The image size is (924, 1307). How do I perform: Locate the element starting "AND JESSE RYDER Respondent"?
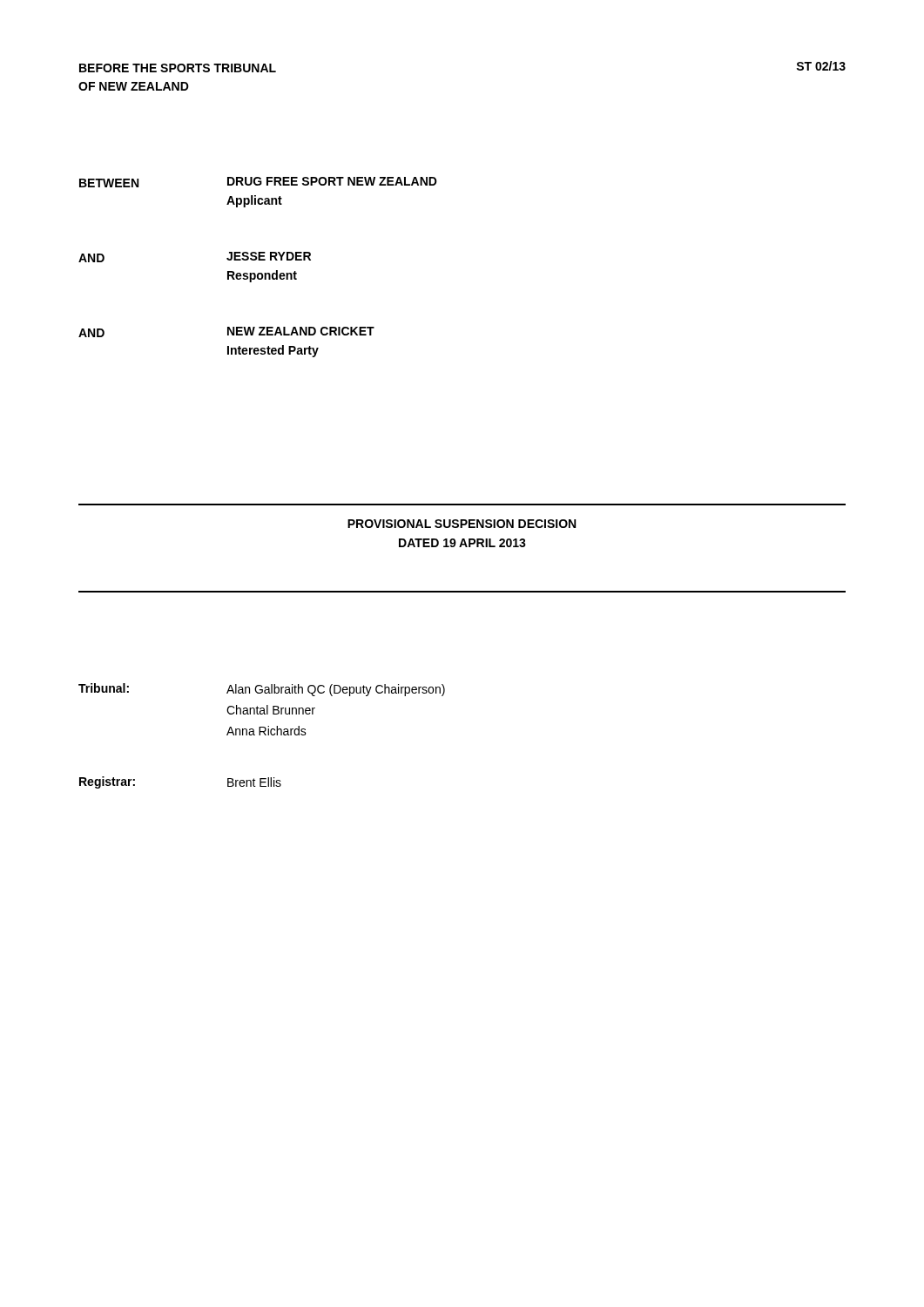(91, 257)
